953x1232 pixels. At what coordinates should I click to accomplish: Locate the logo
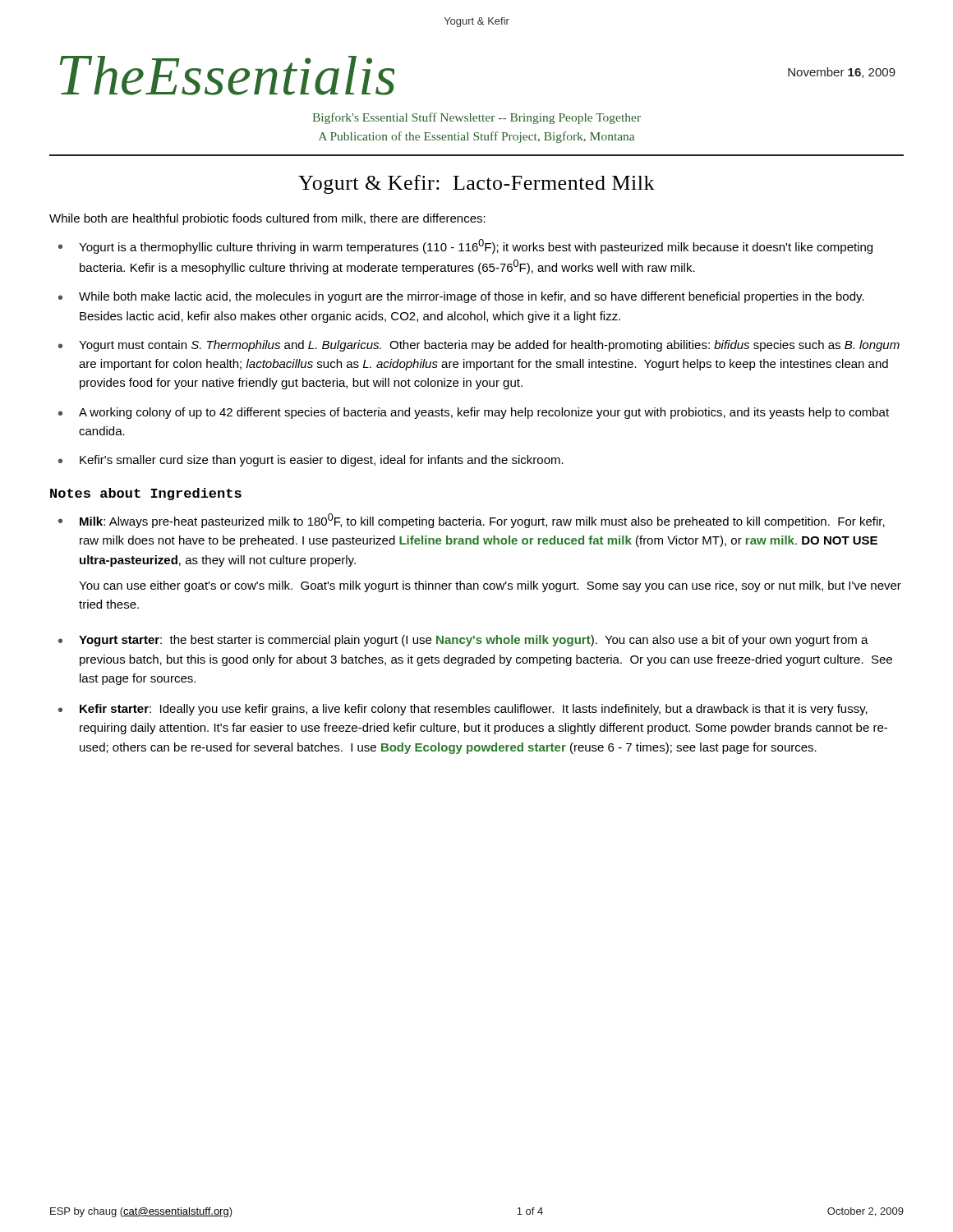coord(418,67)
